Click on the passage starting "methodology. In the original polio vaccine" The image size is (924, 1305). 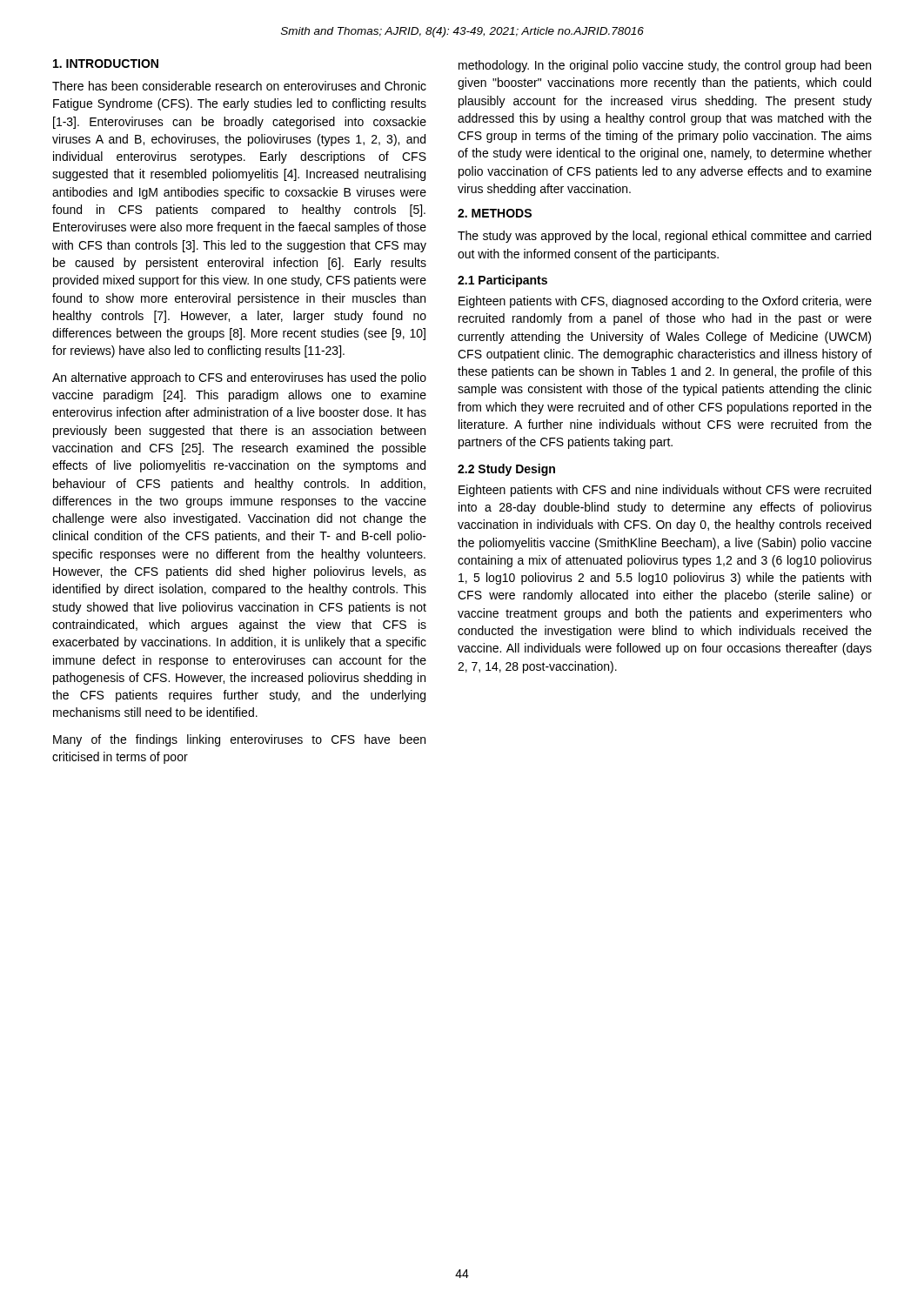[x=665, y=127]
